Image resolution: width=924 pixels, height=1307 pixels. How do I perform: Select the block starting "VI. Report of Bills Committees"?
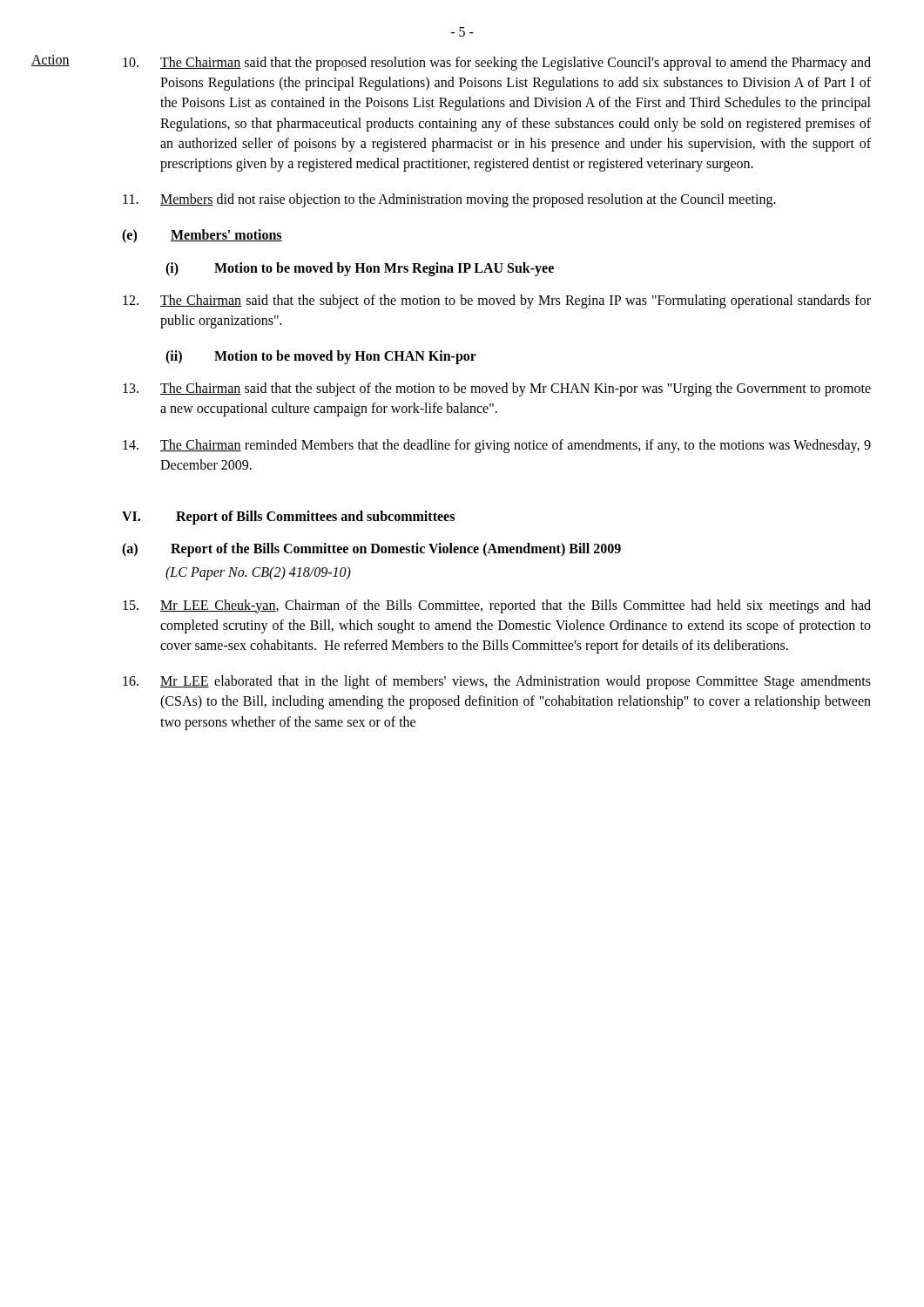coord(288,518)
